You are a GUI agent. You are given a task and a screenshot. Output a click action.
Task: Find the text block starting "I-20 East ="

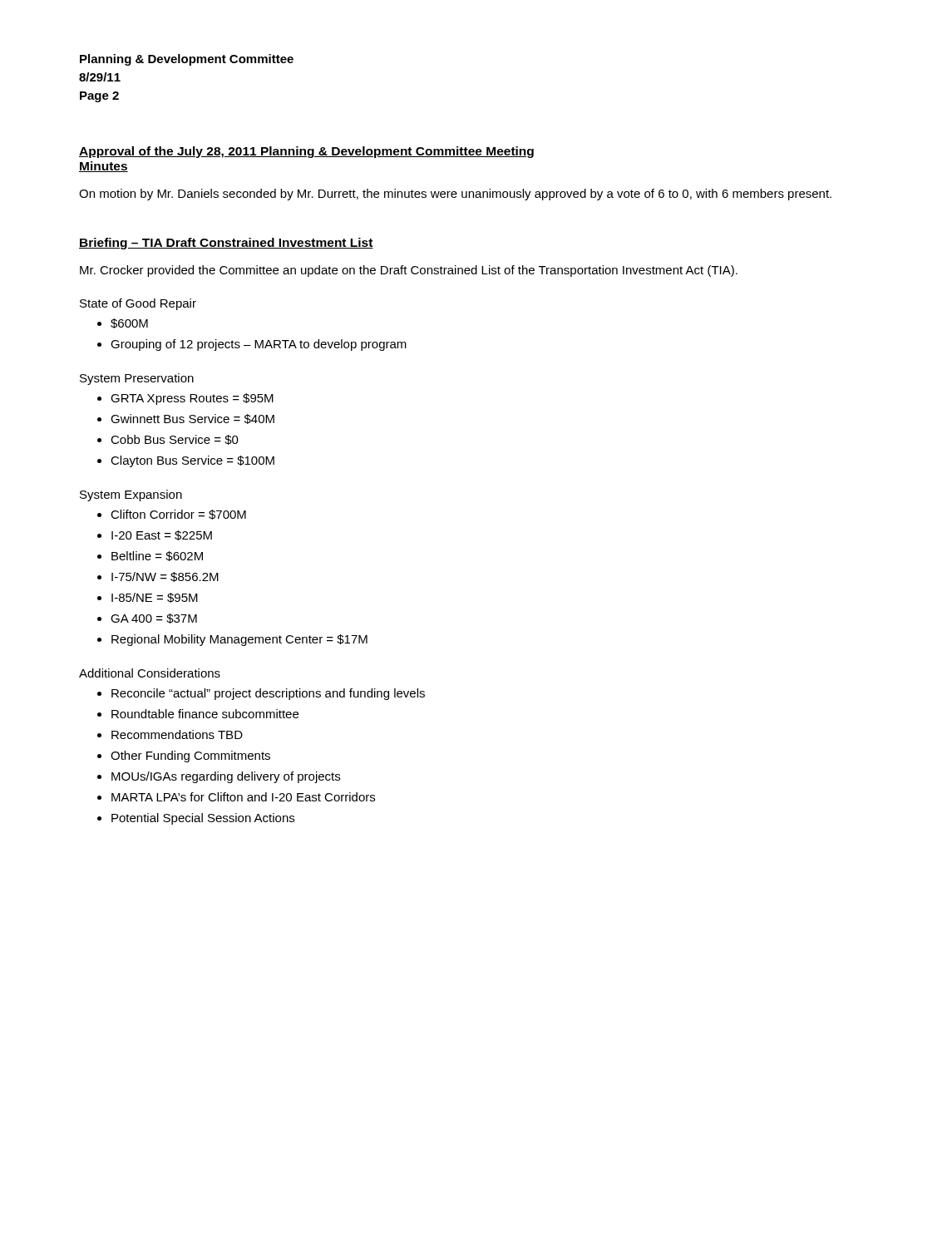point(162,535)
